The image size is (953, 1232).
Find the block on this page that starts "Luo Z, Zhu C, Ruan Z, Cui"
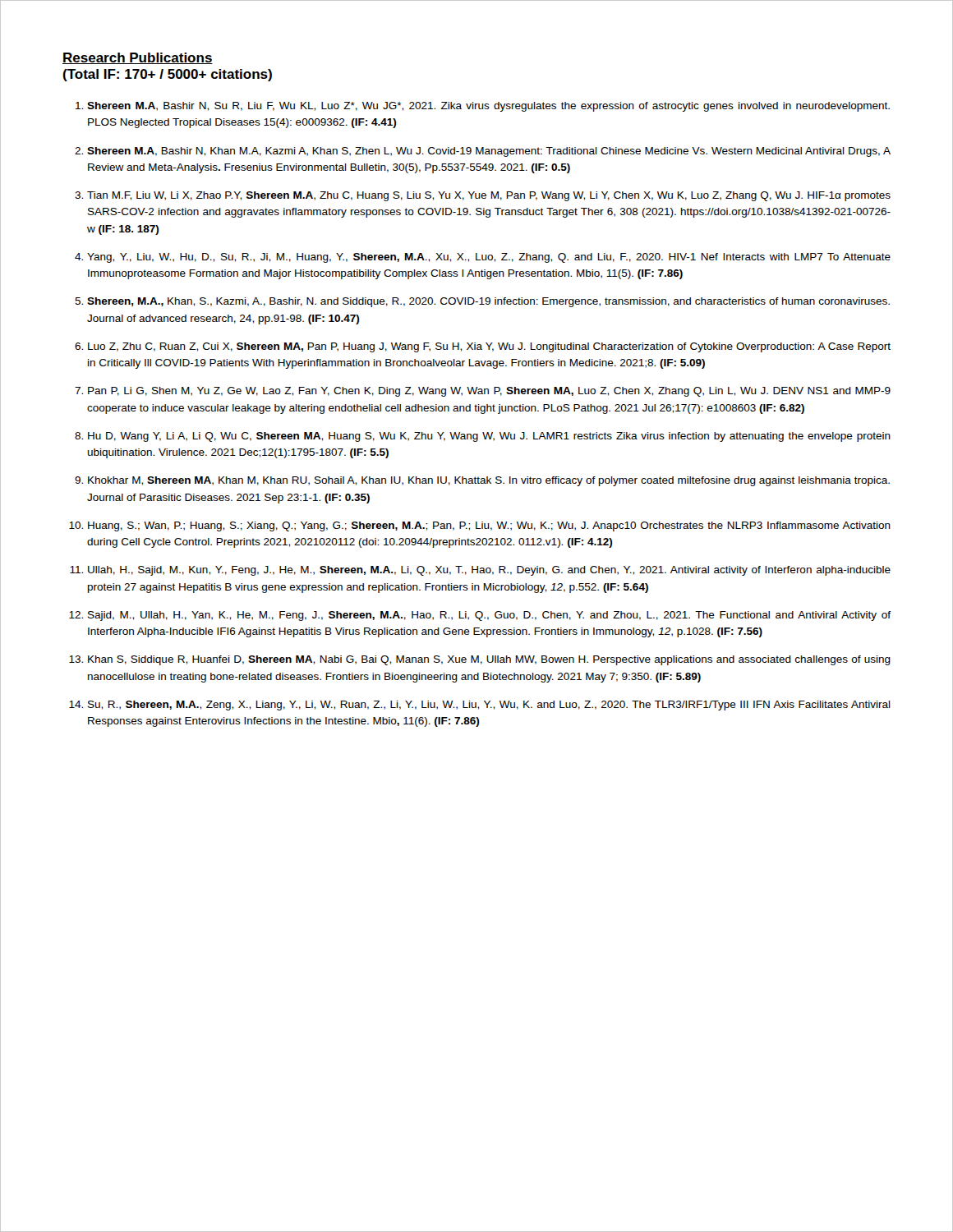click(x=489, y=354)
